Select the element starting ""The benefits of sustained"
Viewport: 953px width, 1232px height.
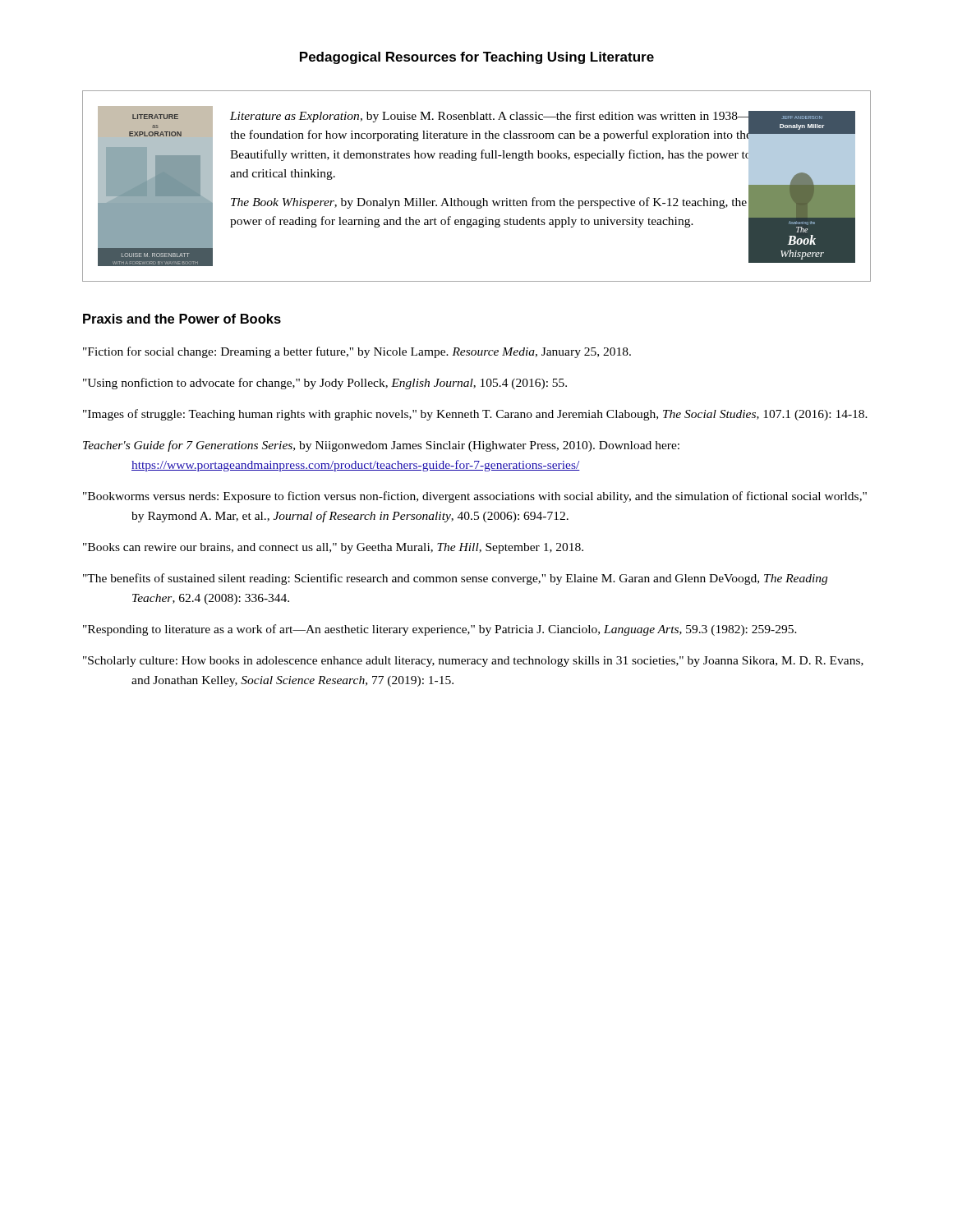pos(455,588)
